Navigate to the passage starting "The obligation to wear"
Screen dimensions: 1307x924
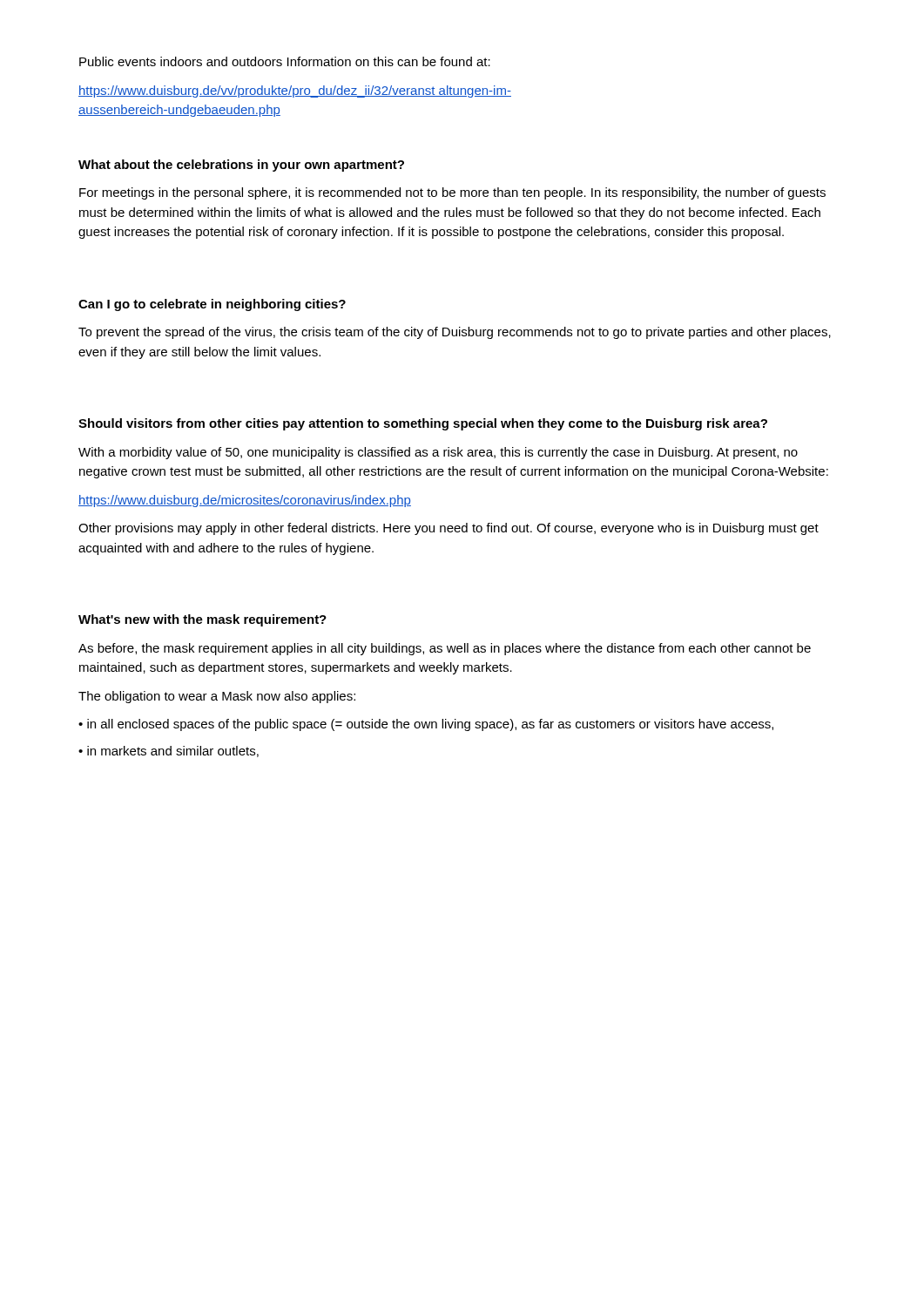tap(217, 697)
